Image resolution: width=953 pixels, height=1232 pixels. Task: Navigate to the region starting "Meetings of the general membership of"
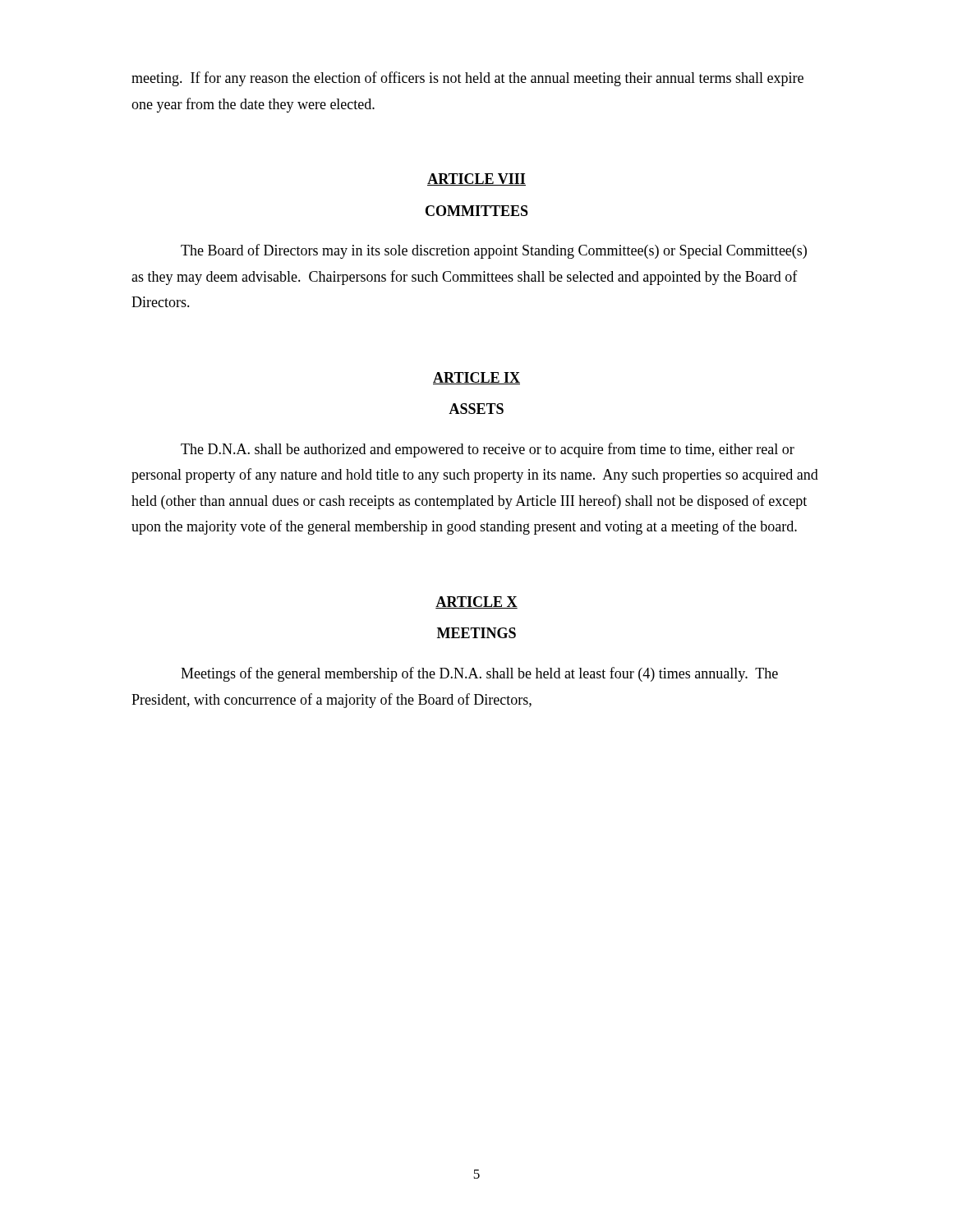coord(455,686)
